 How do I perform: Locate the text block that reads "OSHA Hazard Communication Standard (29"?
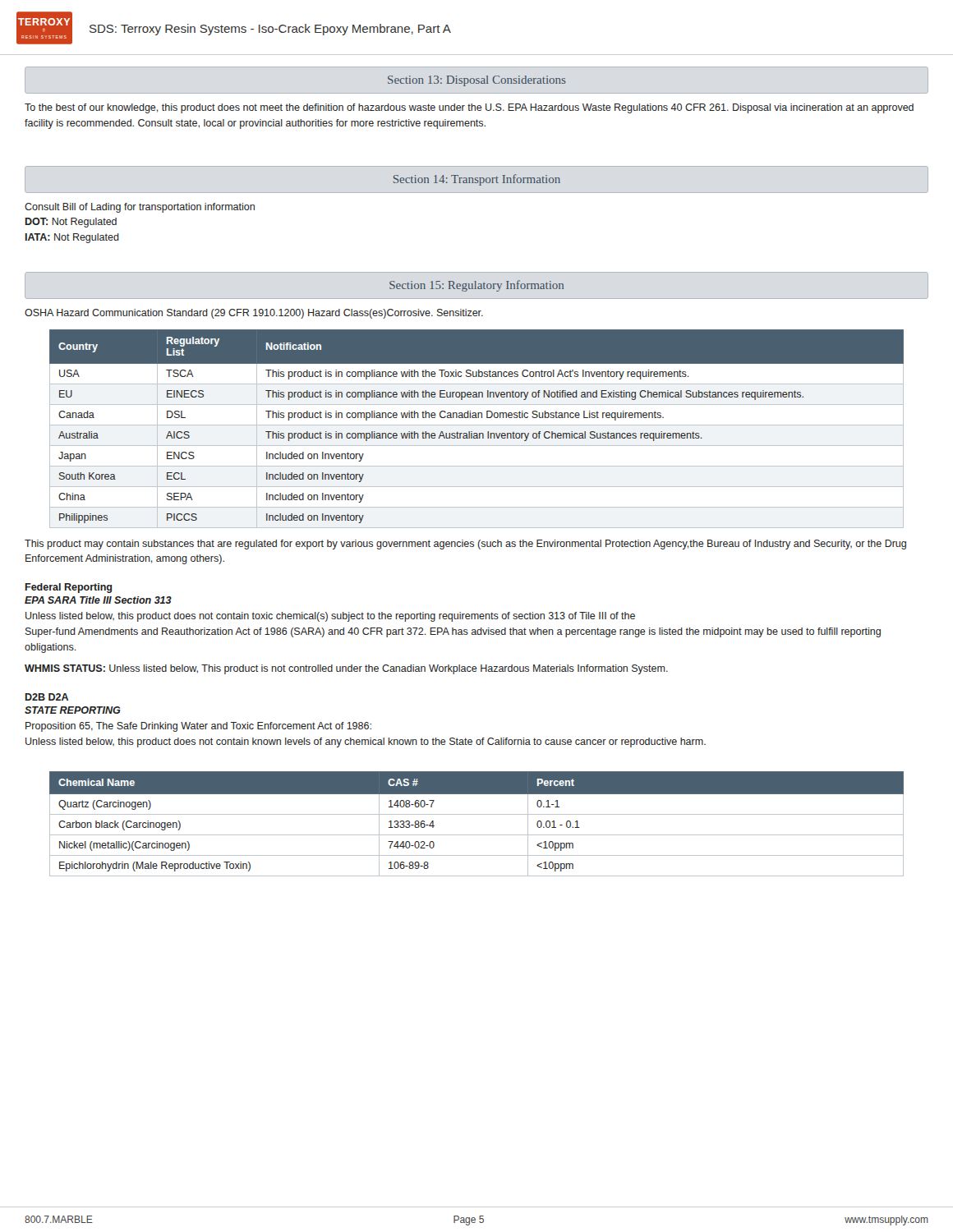[x=254, y=313]
